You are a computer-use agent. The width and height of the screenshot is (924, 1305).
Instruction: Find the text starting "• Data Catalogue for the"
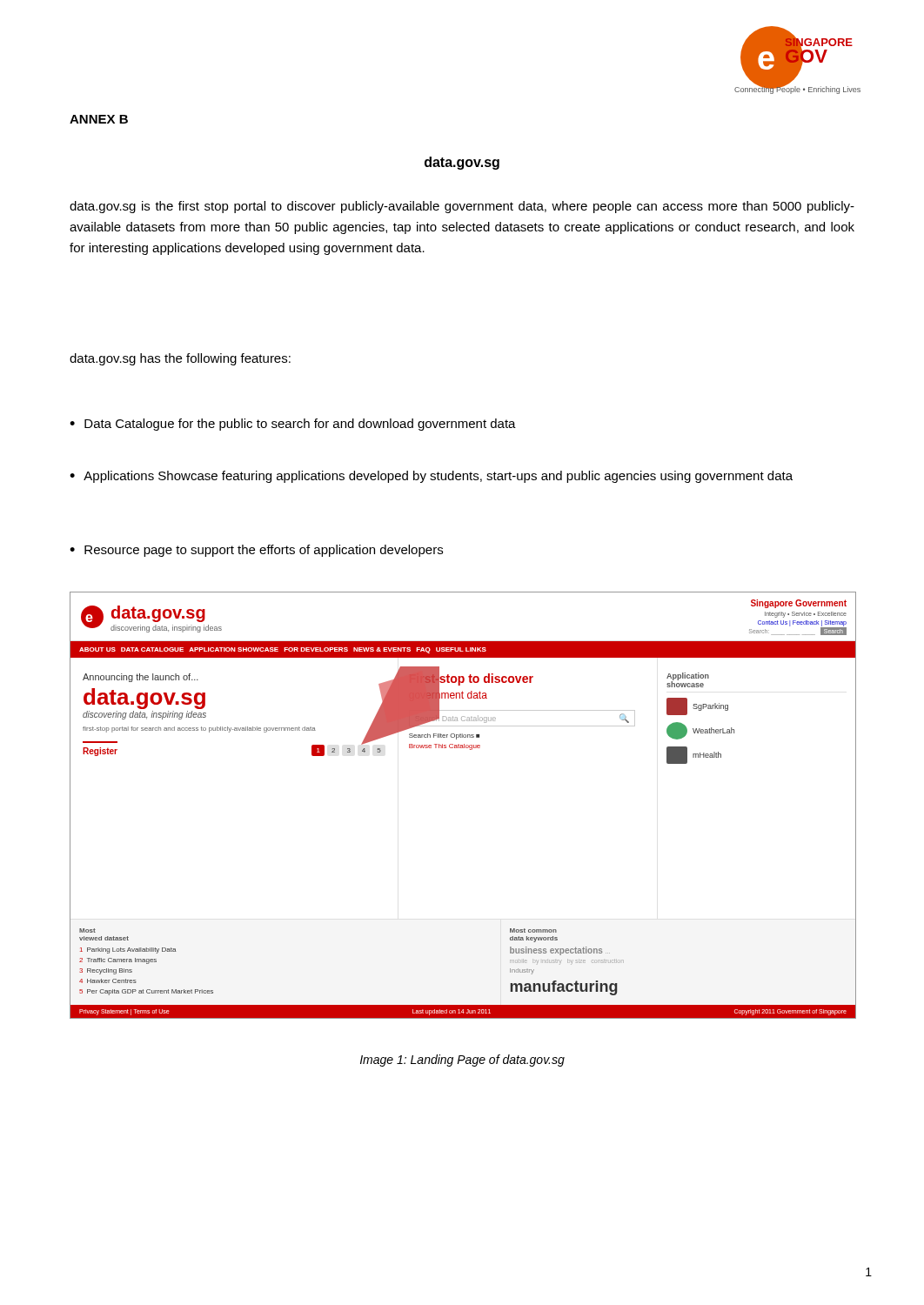[293, 424]
